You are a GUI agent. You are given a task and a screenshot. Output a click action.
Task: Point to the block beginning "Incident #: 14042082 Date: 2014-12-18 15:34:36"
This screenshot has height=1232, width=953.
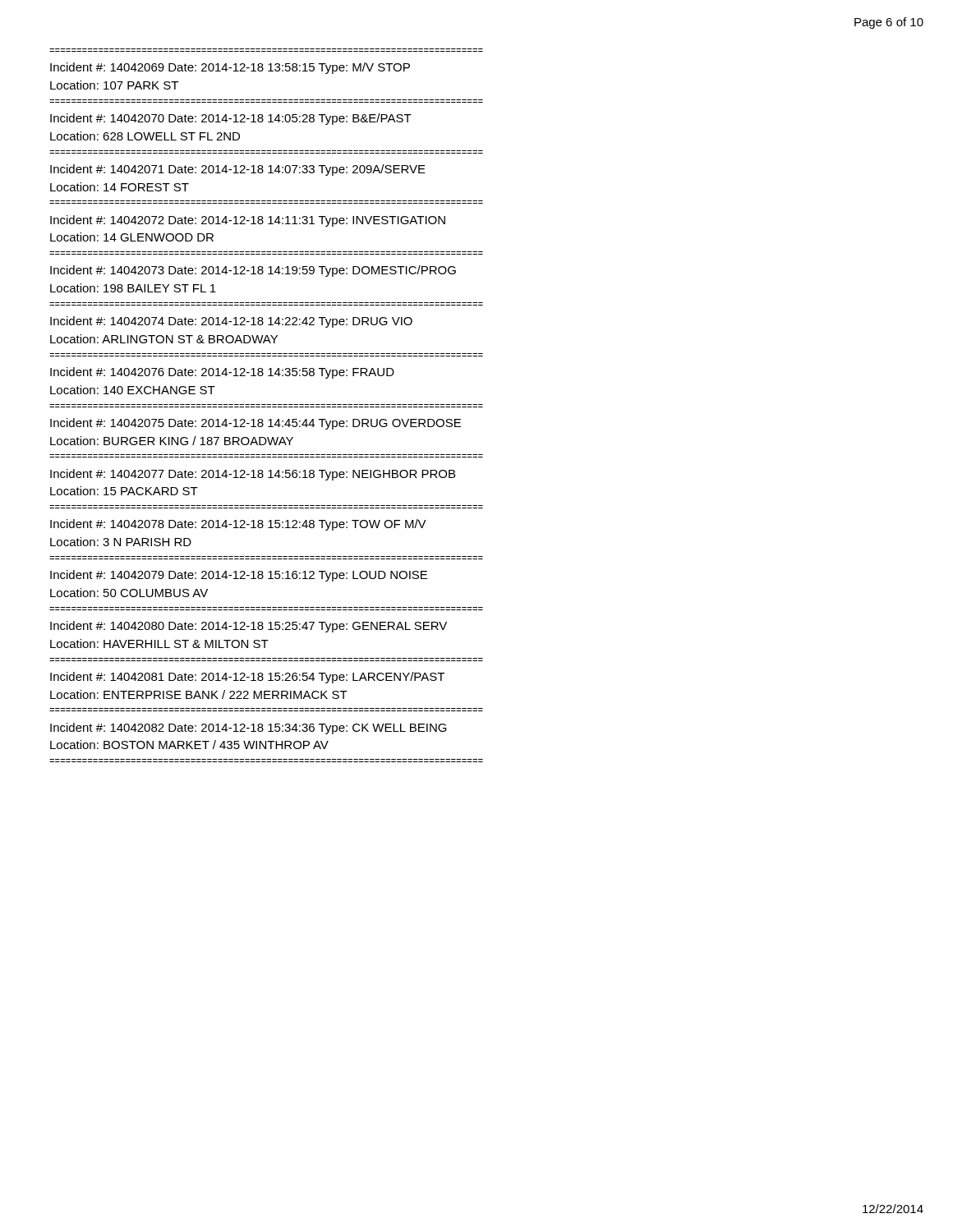click(248, 736)
